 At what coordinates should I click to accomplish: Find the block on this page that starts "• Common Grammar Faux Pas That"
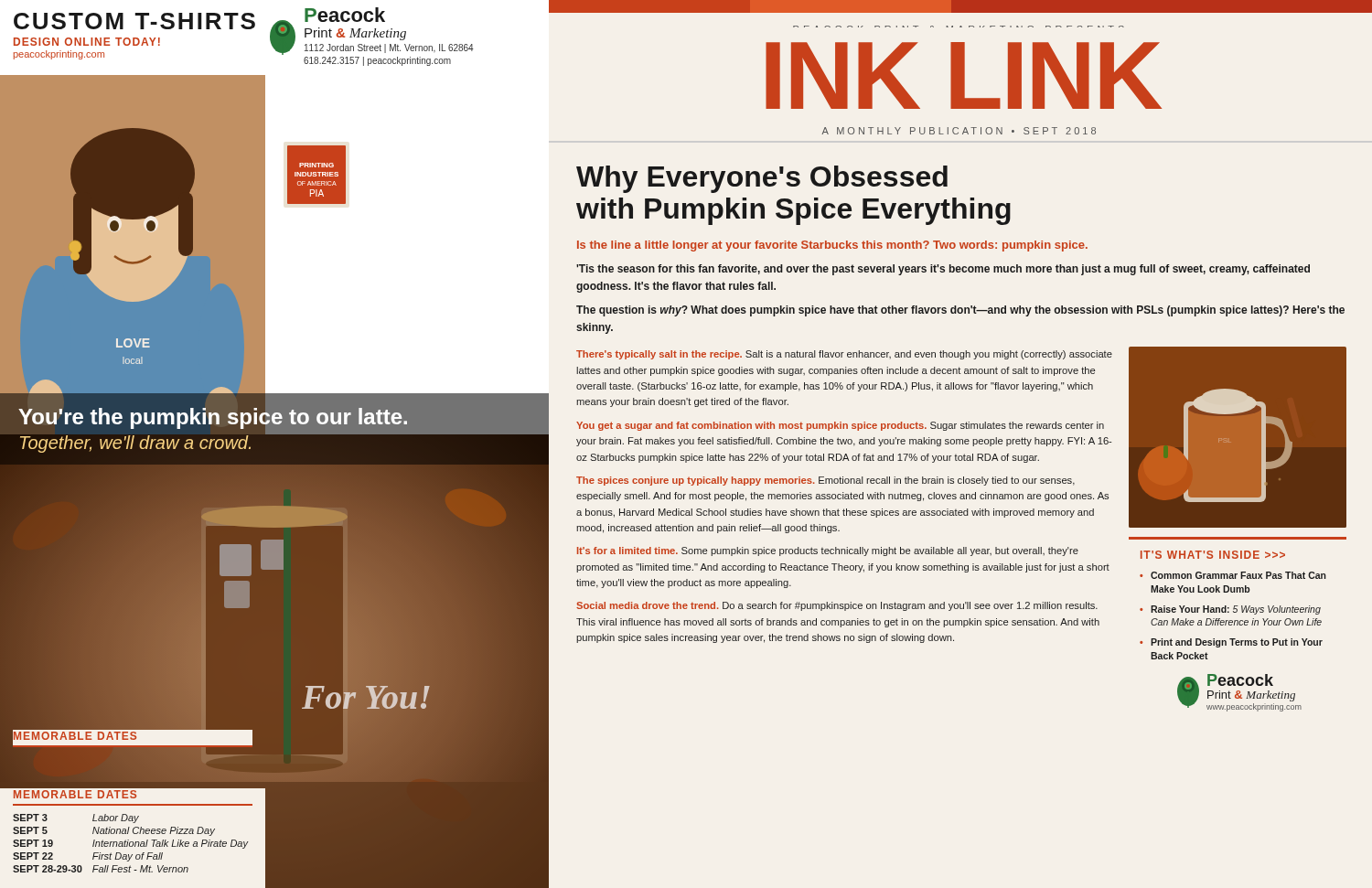click(1233, 582)
